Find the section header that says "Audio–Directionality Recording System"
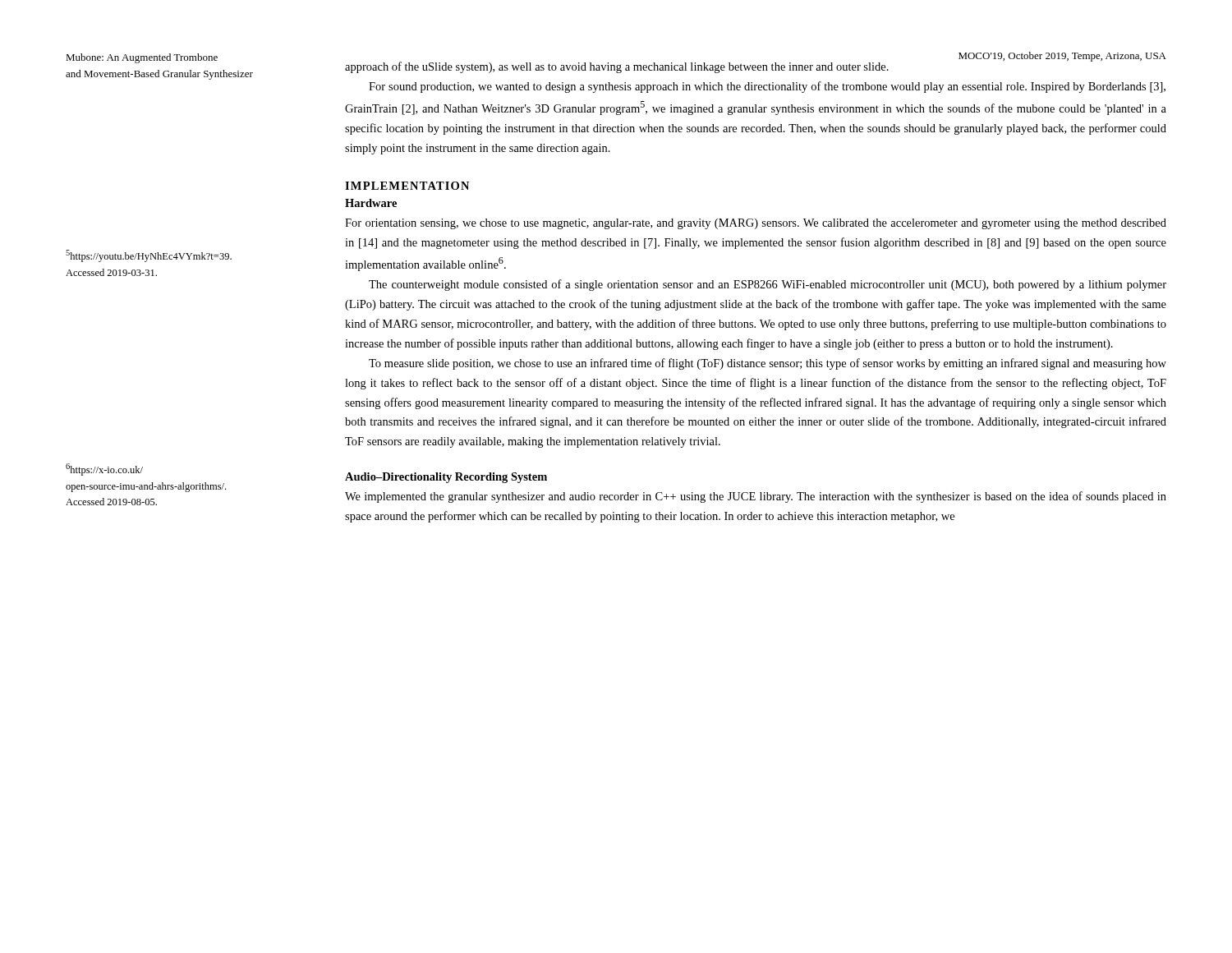 click(446, 477)
